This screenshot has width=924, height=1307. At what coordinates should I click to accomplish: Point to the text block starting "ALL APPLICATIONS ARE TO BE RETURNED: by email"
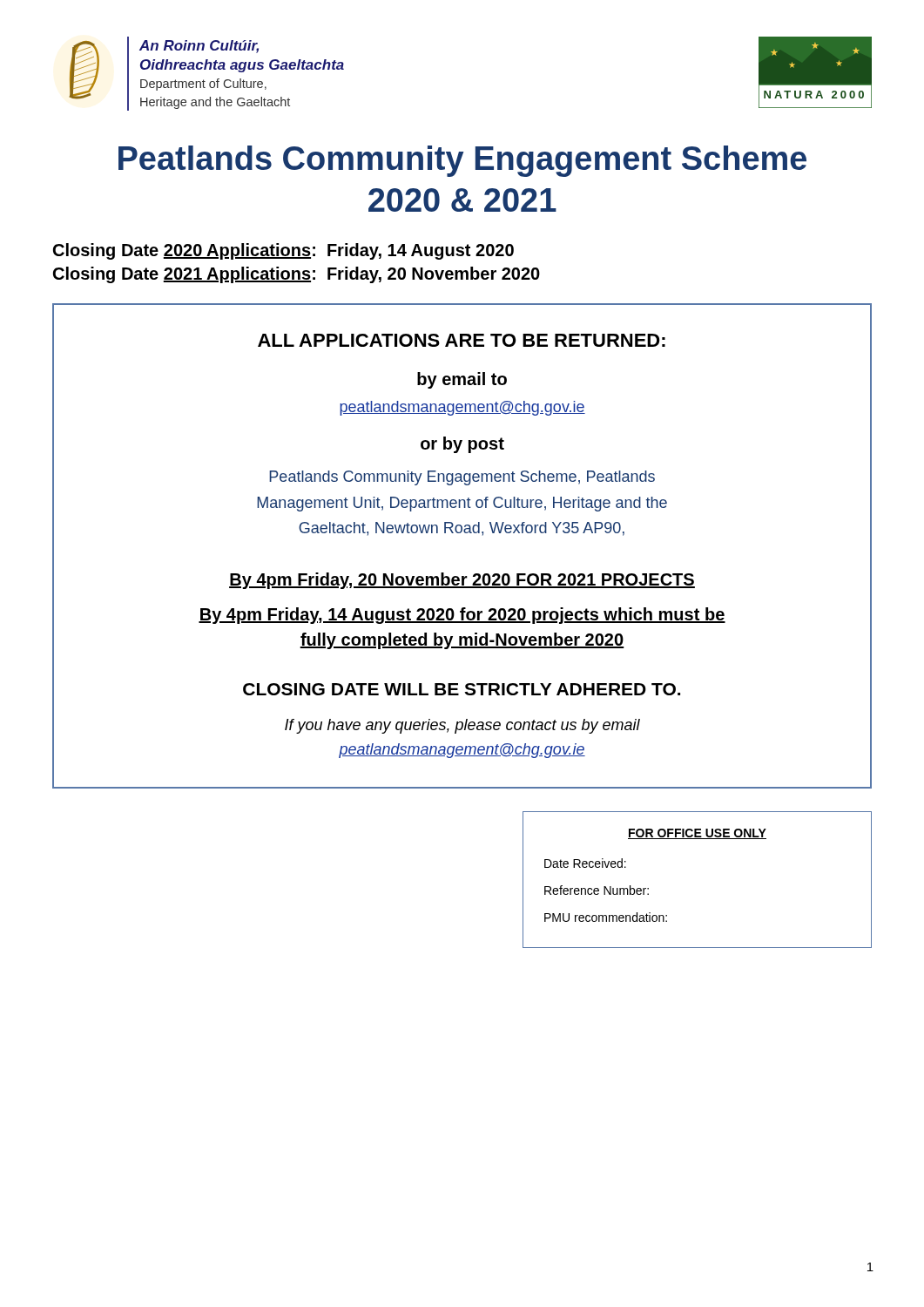pos(462,340)
